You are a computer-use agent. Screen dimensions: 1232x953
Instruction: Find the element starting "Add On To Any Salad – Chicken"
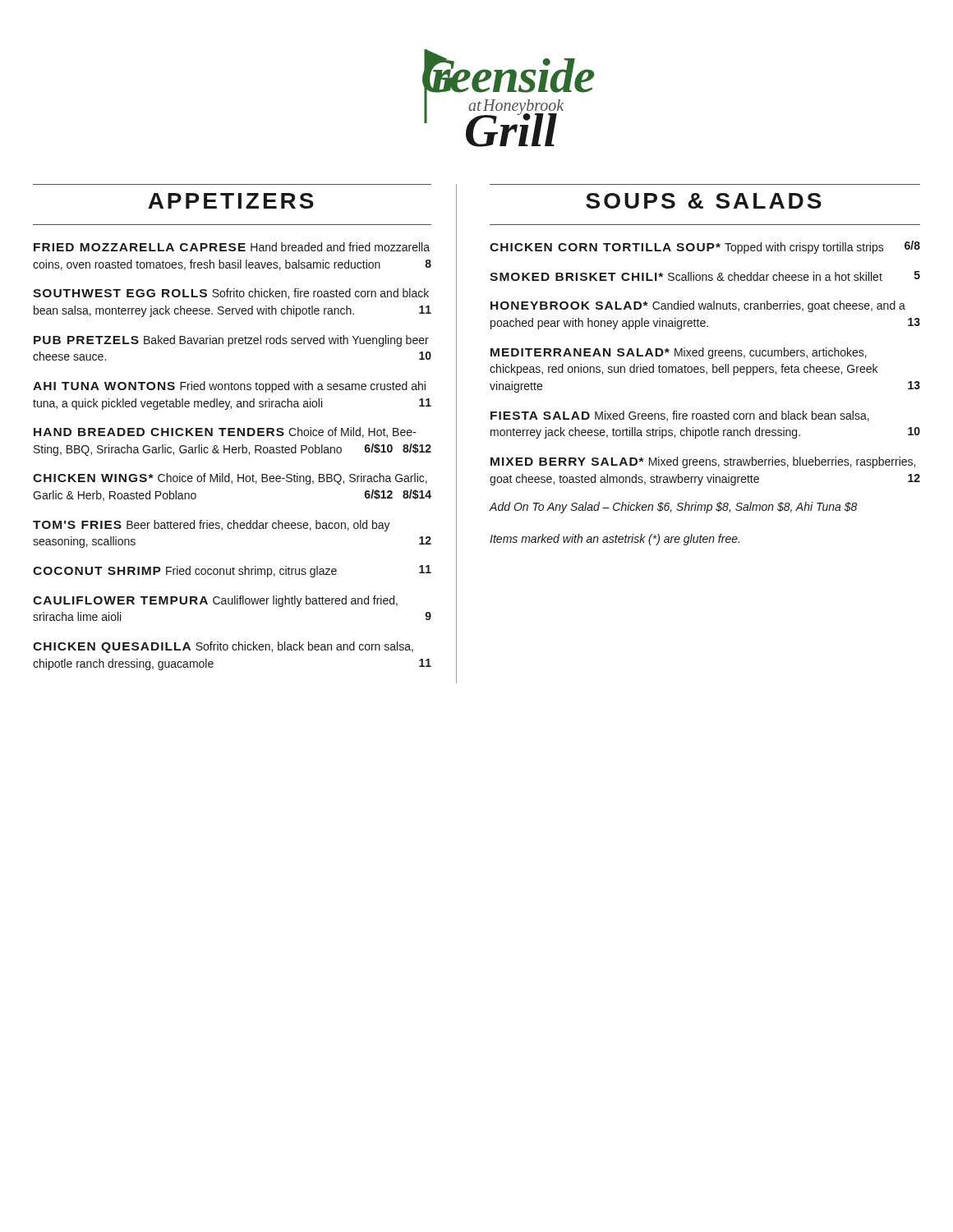point(673,507)
